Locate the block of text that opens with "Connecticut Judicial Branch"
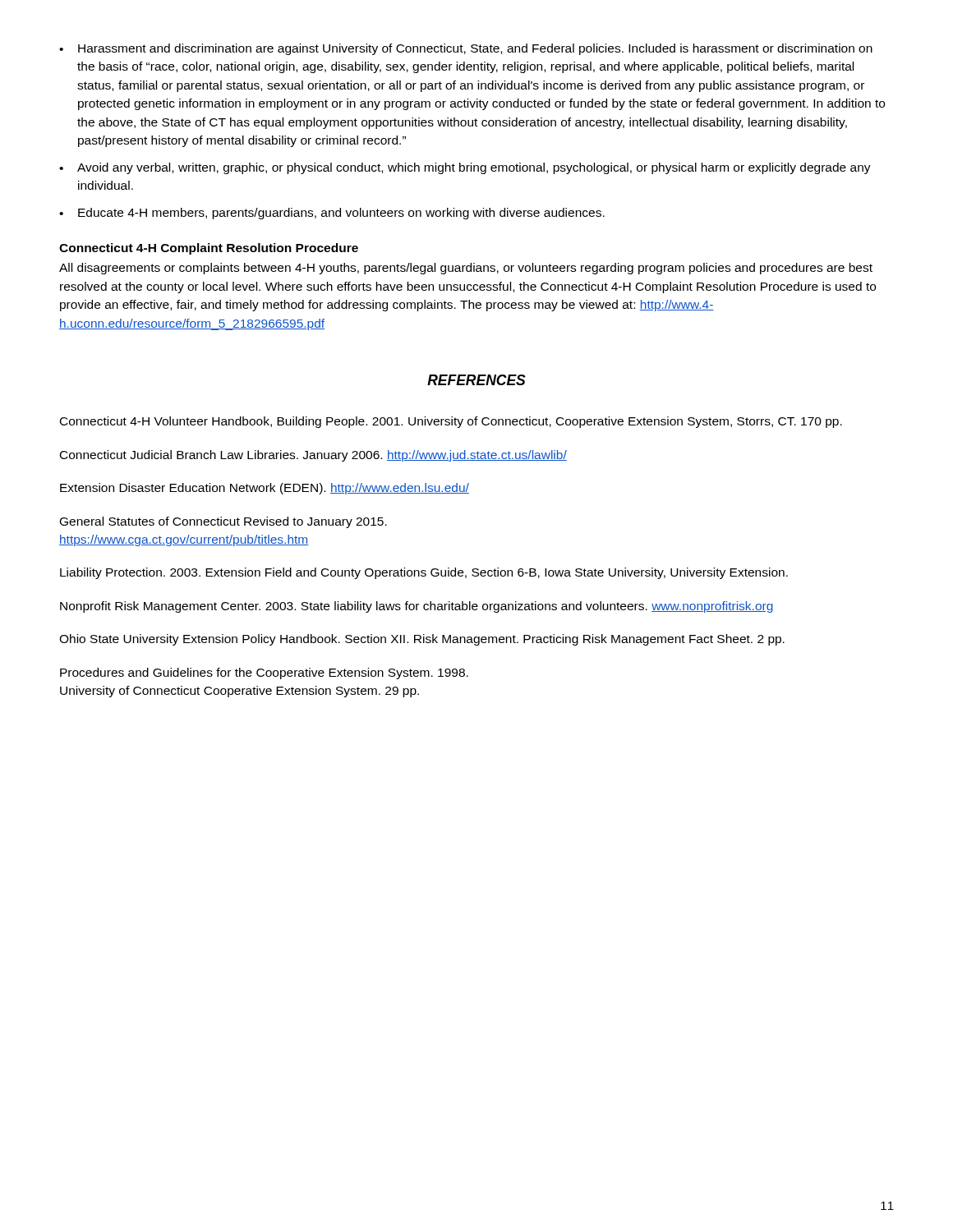This screenshot has height=1232, width=953. pos(313,454)
